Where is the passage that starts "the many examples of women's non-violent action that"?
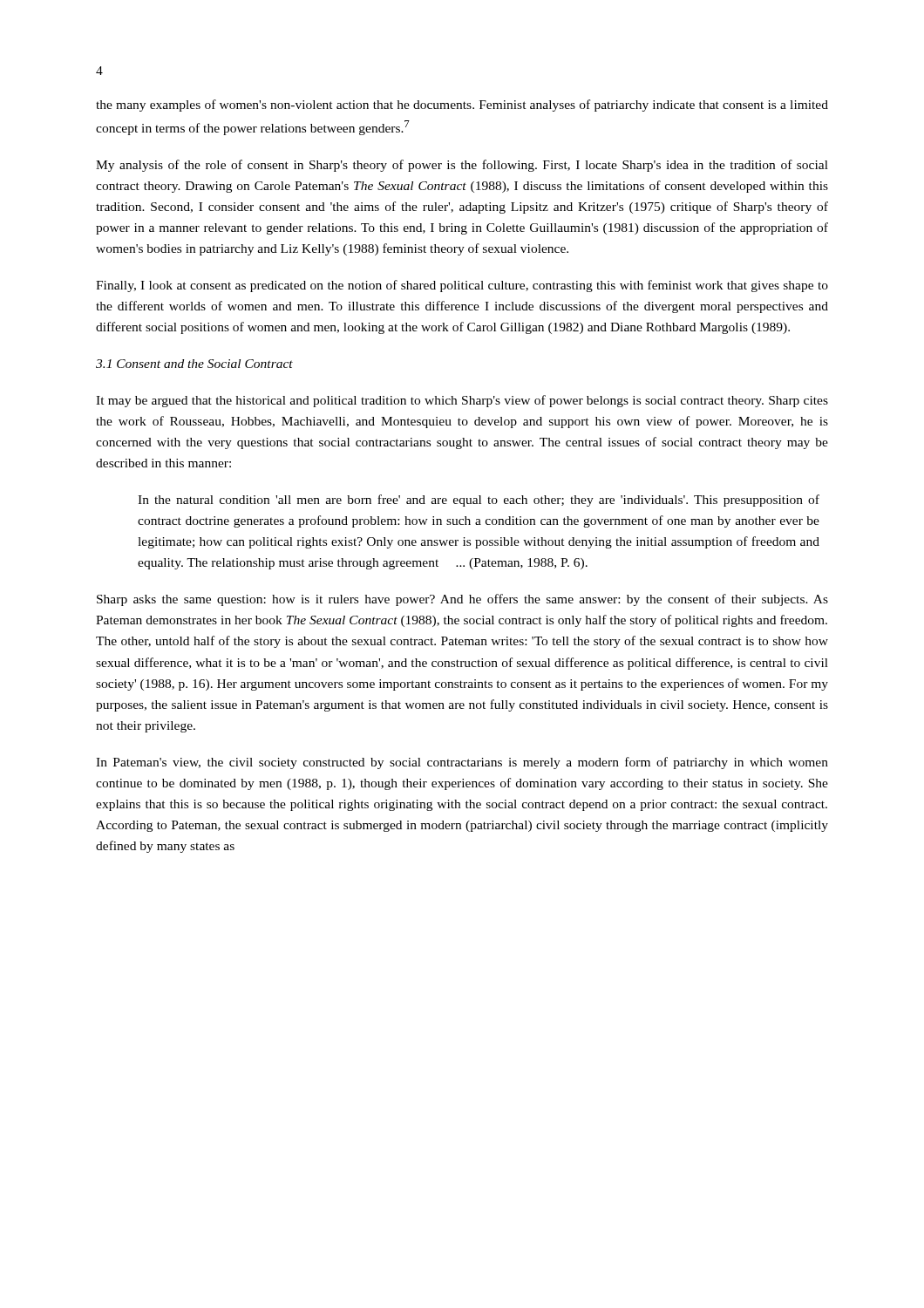924x1308 pixels. [462, 116]
